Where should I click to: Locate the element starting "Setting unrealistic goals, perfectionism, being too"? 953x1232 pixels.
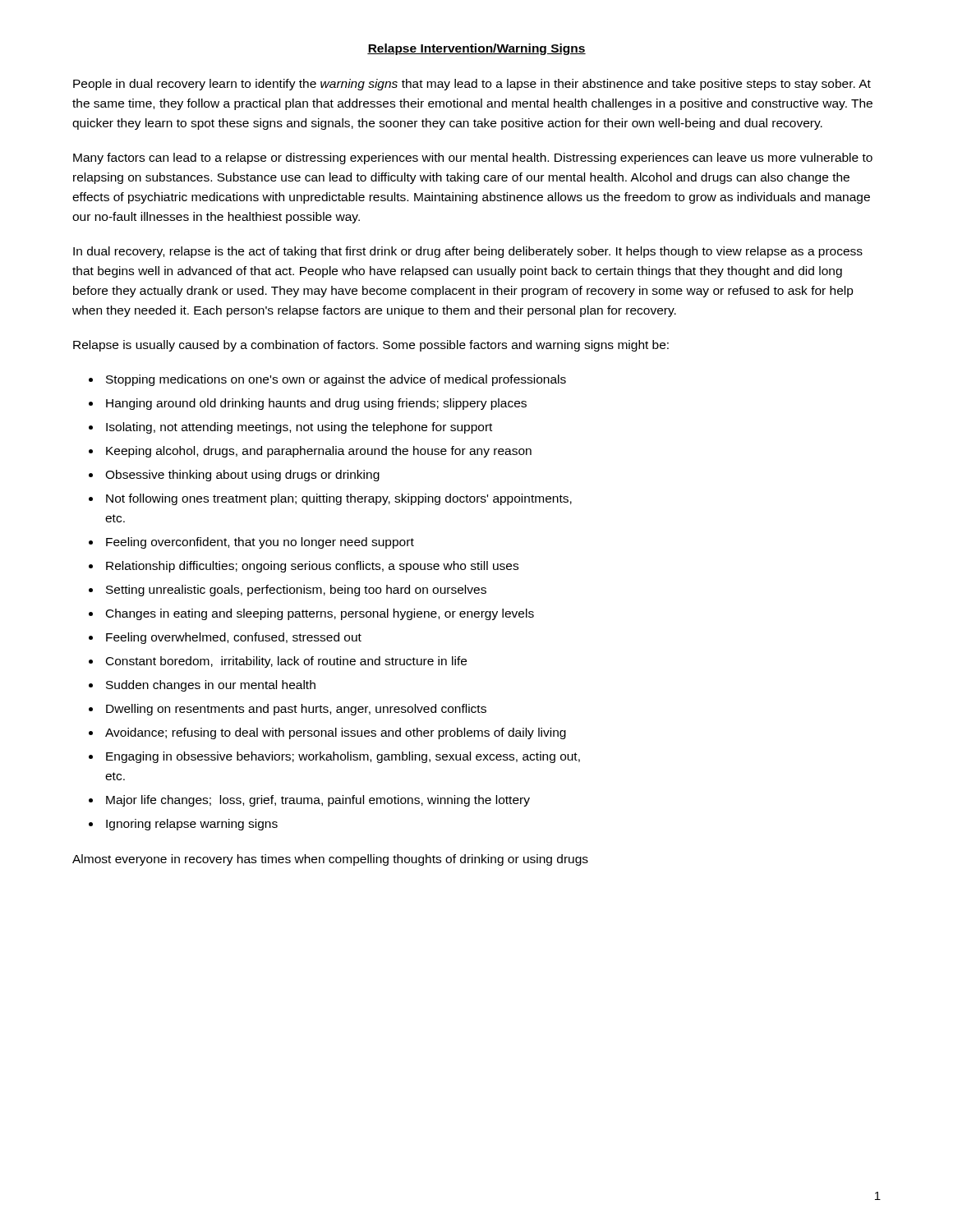(296, 590)
